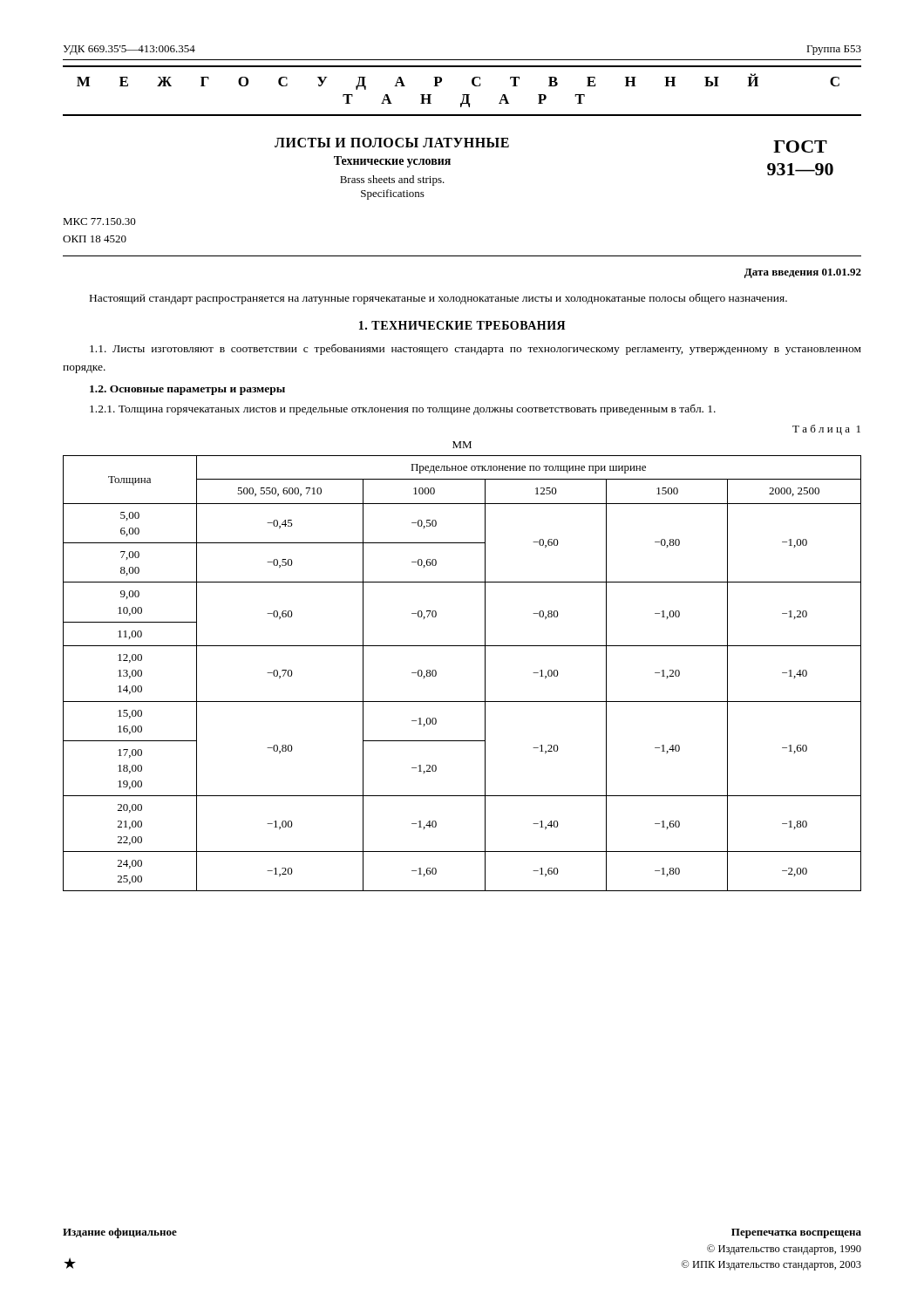
Task: Find "Технические условия" on this page
Action: click(x=392, y=161)
